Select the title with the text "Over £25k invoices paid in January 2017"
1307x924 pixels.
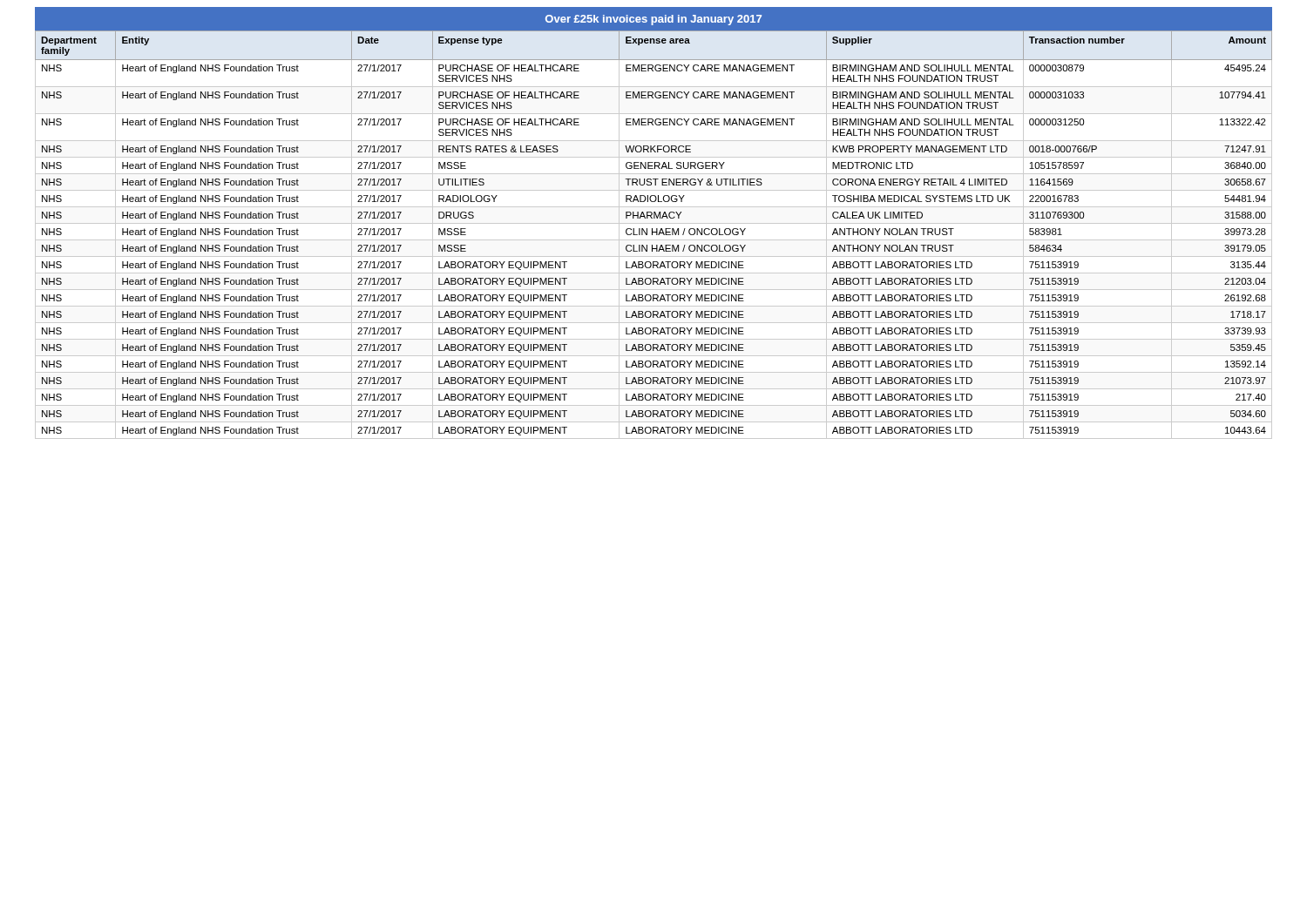tap(654, 19)
